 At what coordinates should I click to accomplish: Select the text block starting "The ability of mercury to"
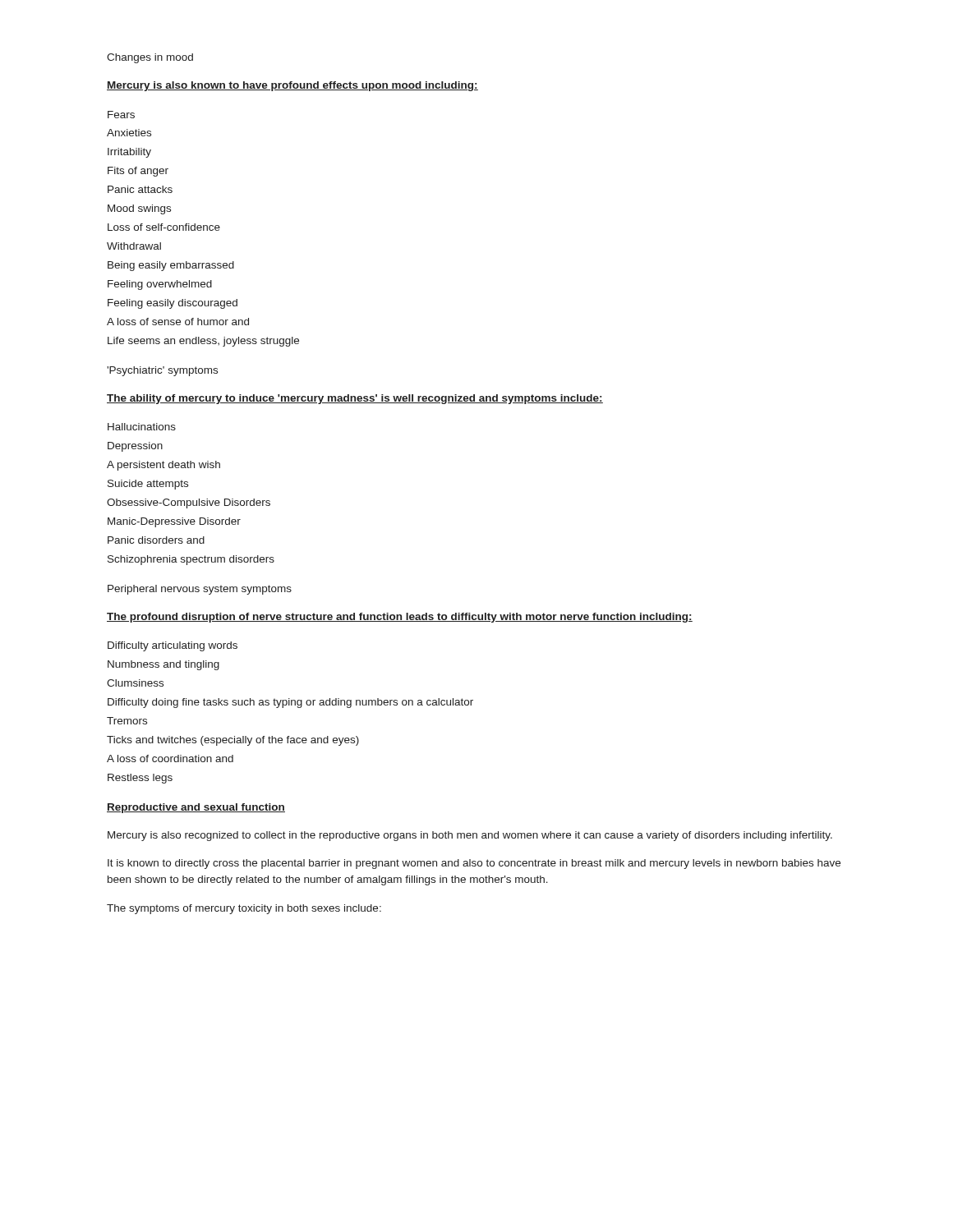coord(355,398)
